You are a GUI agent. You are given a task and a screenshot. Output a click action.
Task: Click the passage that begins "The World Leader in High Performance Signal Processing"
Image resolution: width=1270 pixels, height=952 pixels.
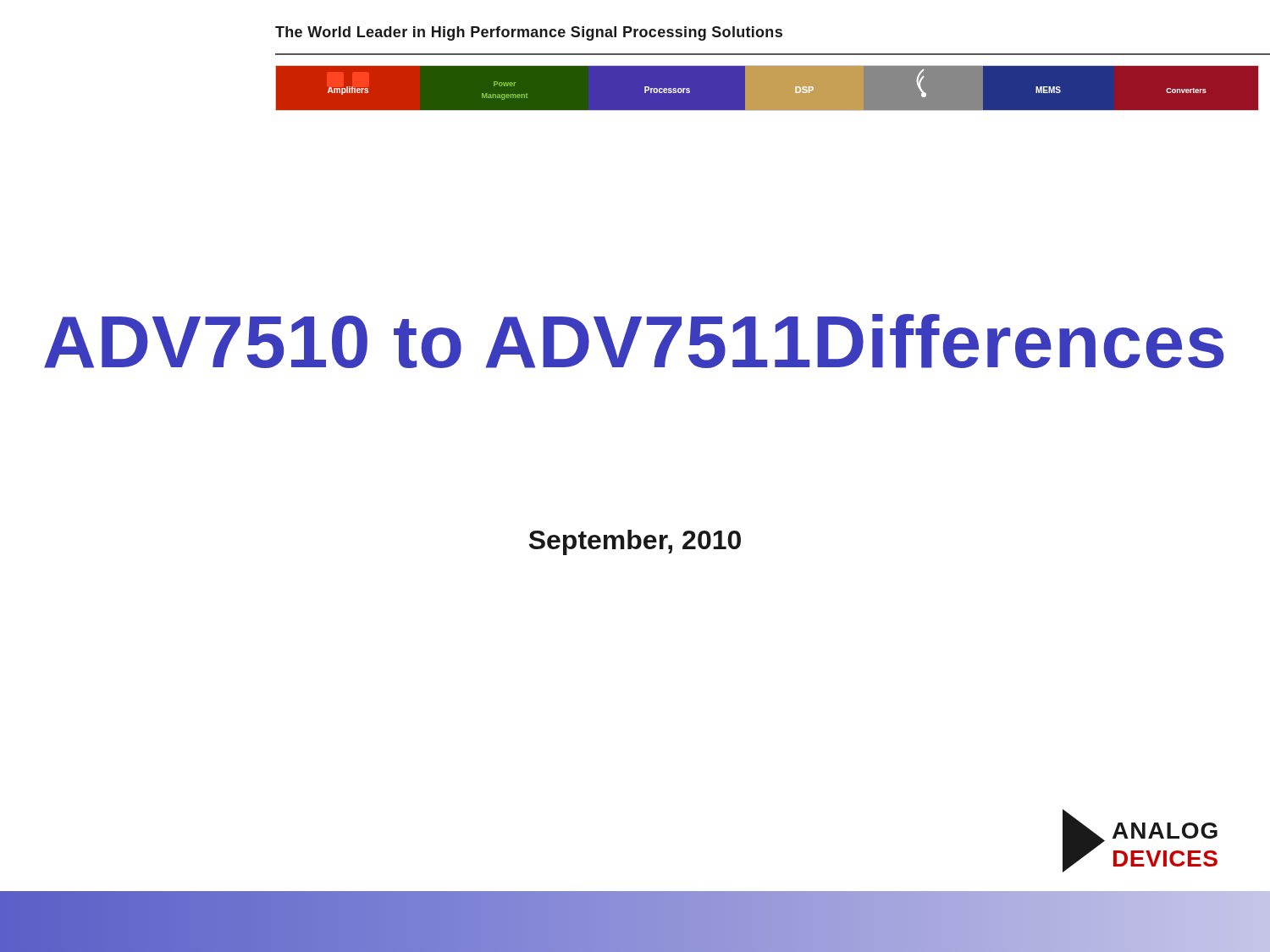pyautogui.click(x=529, y=32)
